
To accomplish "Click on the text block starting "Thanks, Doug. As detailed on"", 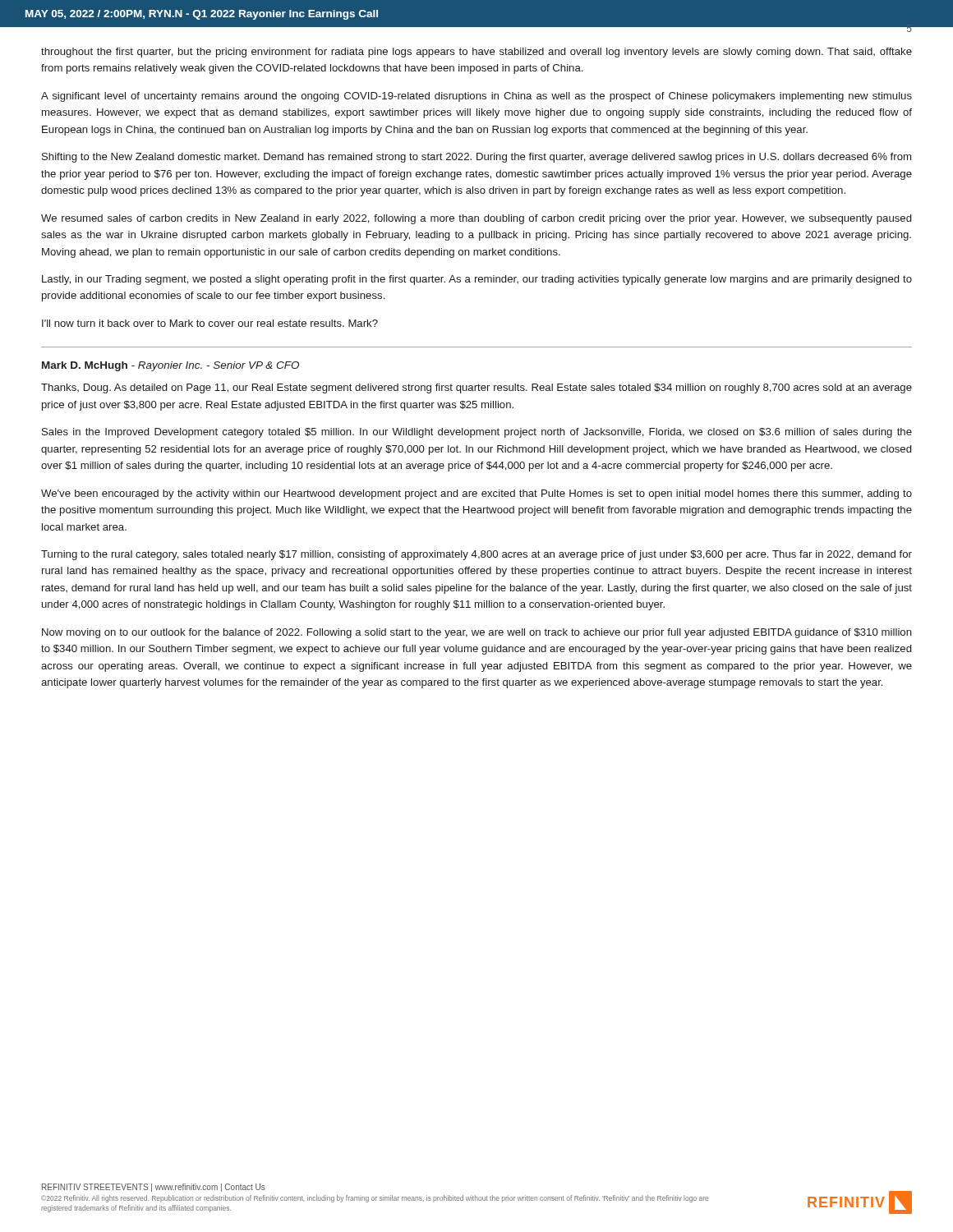I will click(476, 396).
